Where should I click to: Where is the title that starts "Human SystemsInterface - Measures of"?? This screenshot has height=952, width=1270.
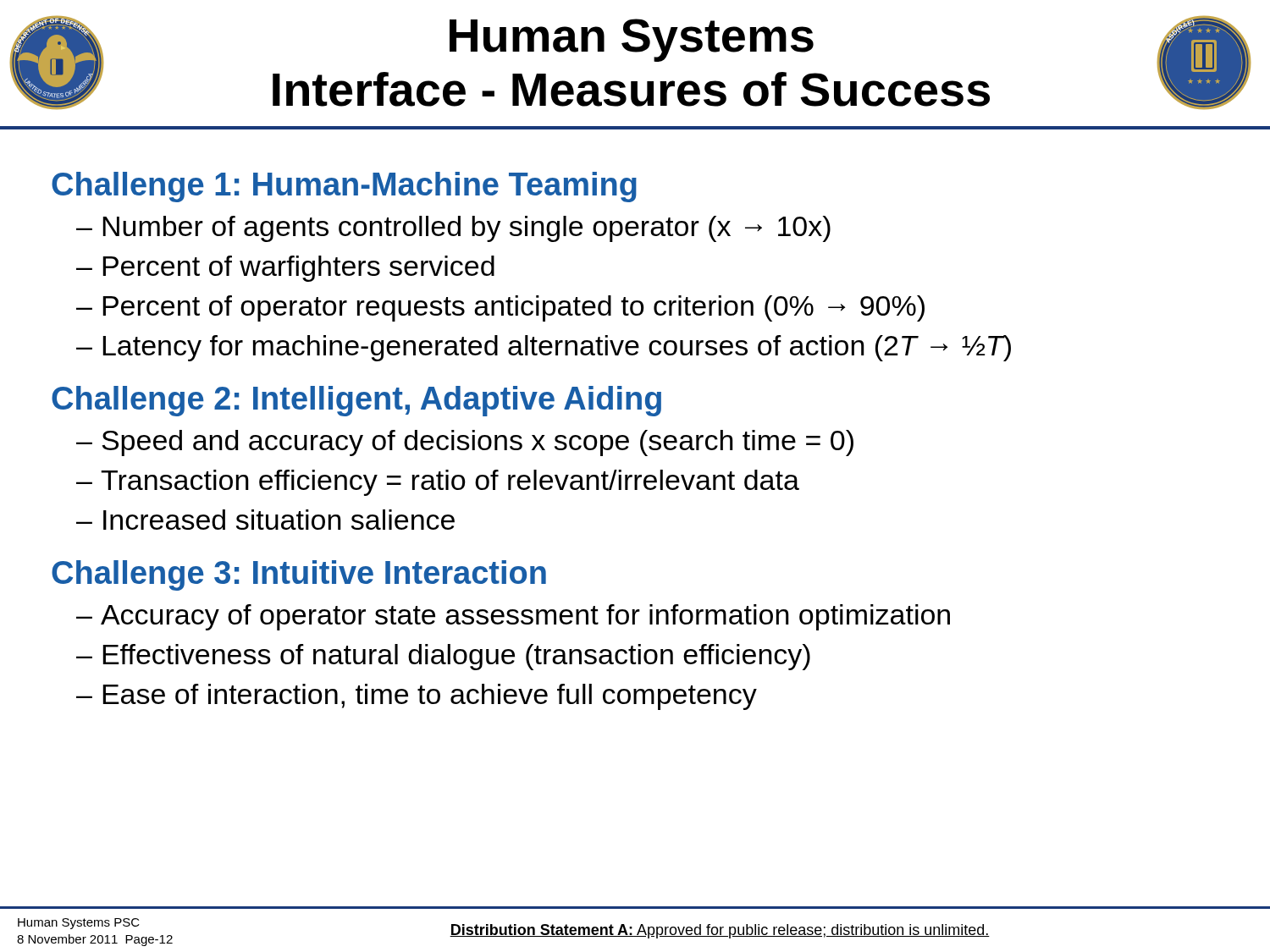[631, 62]
